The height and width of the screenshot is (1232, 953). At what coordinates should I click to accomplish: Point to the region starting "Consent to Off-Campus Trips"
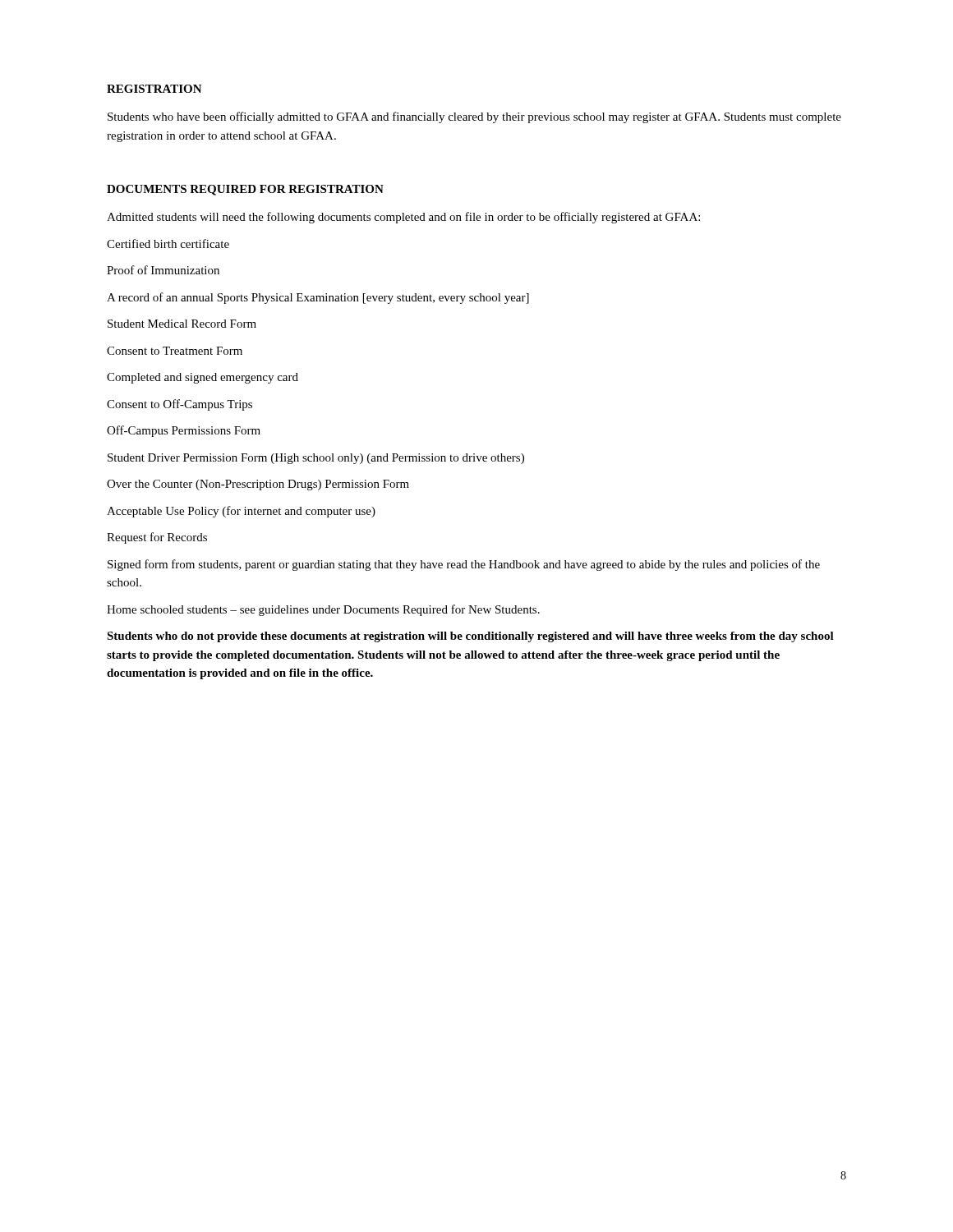(x=180, y=404)
